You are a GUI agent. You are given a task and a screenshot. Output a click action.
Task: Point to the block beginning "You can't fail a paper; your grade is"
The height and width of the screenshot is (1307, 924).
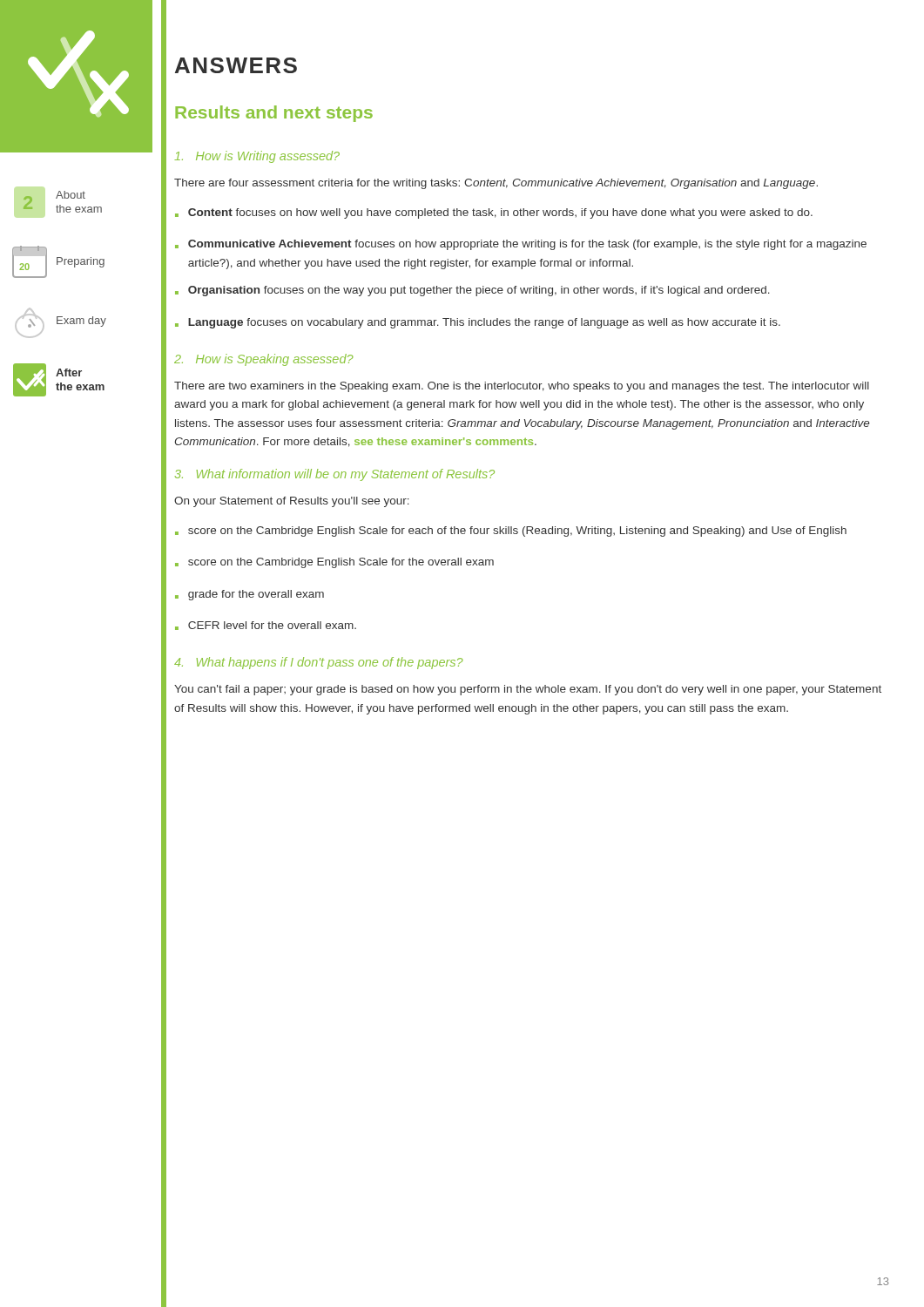point(528,698)
